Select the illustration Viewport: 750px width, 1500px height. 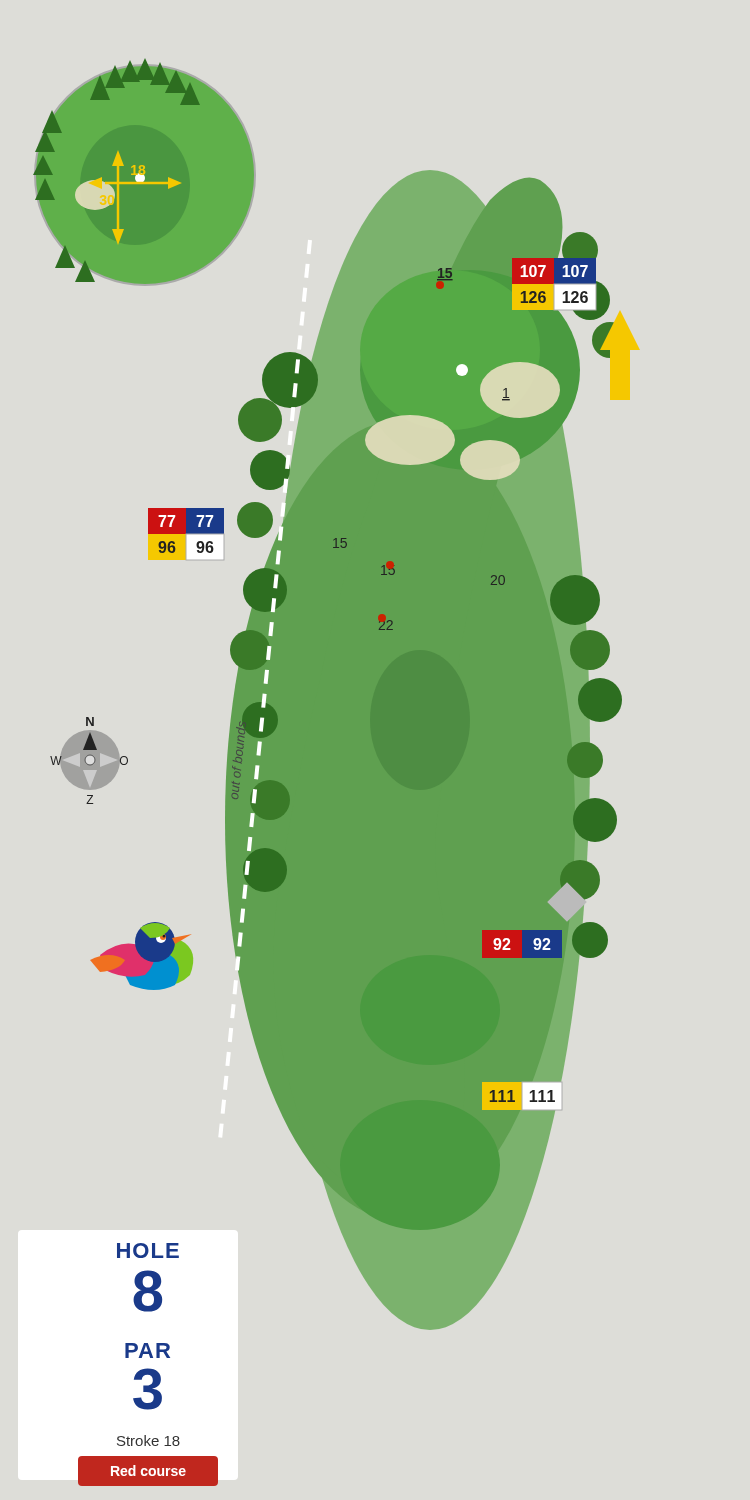tap(375, 750)
